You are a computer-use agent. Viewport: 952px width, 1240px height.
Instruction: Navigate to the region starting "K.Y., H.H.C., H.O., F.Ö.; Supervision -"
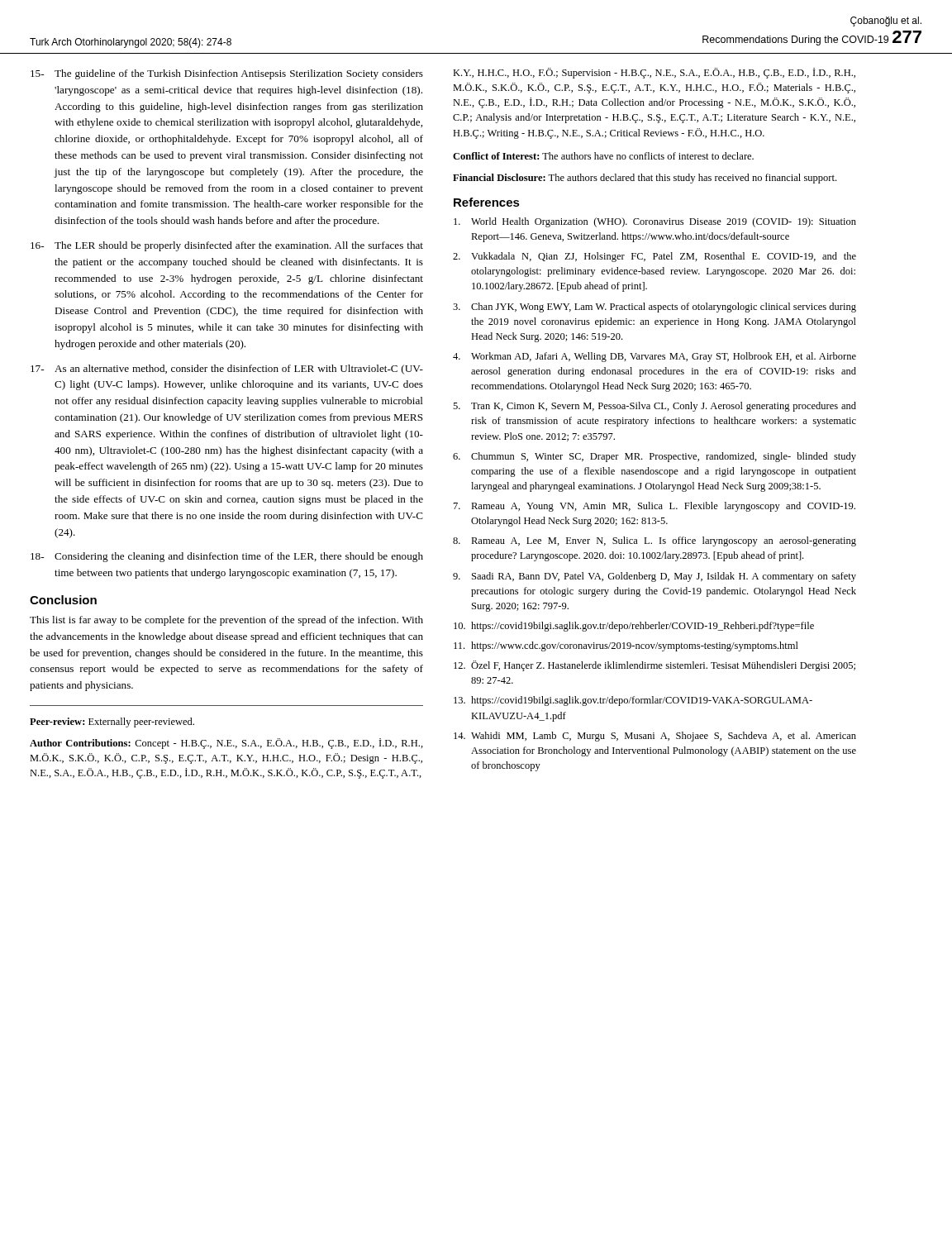654,103
